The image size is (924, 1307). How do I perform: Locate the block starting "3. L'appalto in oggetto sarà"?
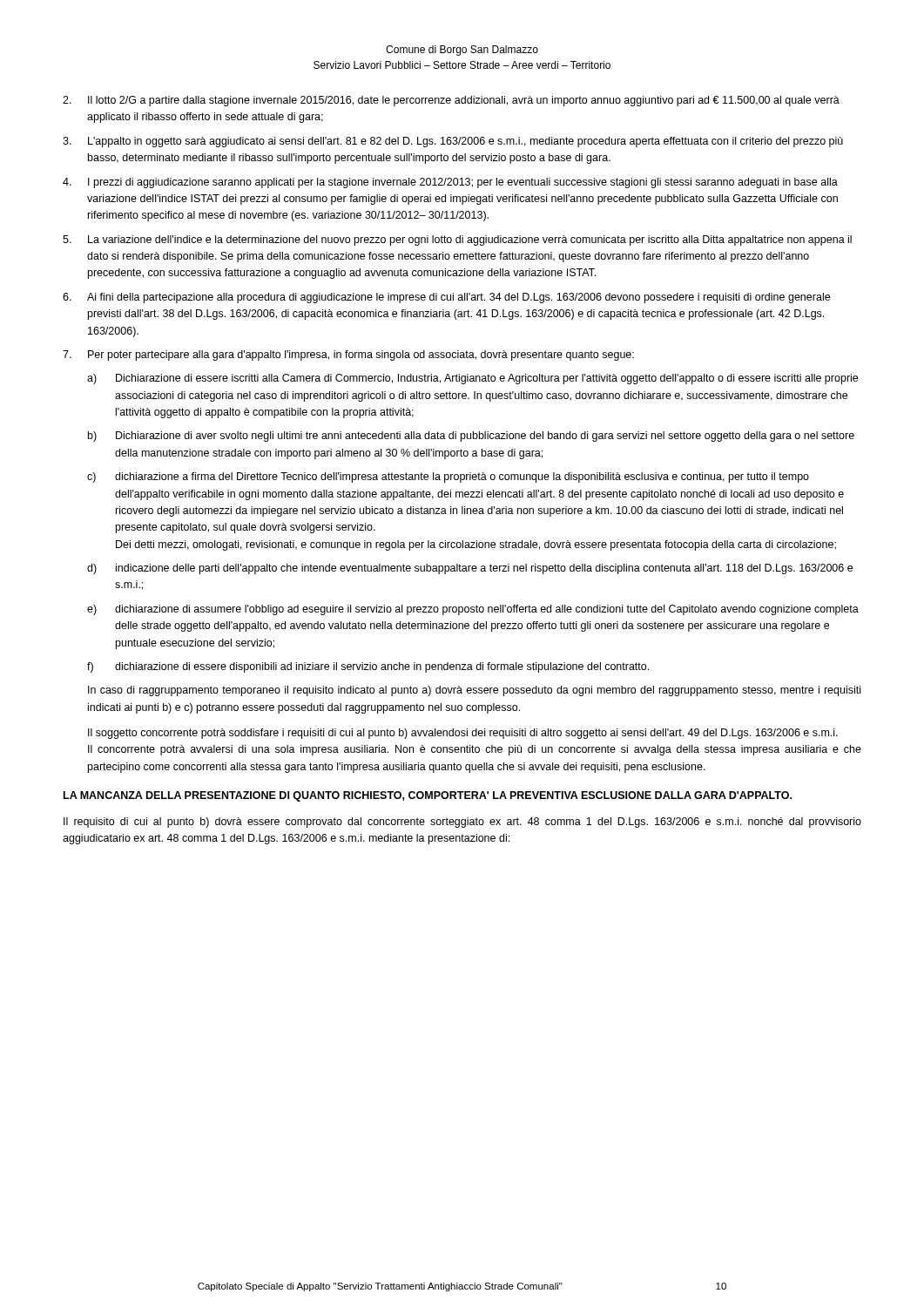point(462,150)
